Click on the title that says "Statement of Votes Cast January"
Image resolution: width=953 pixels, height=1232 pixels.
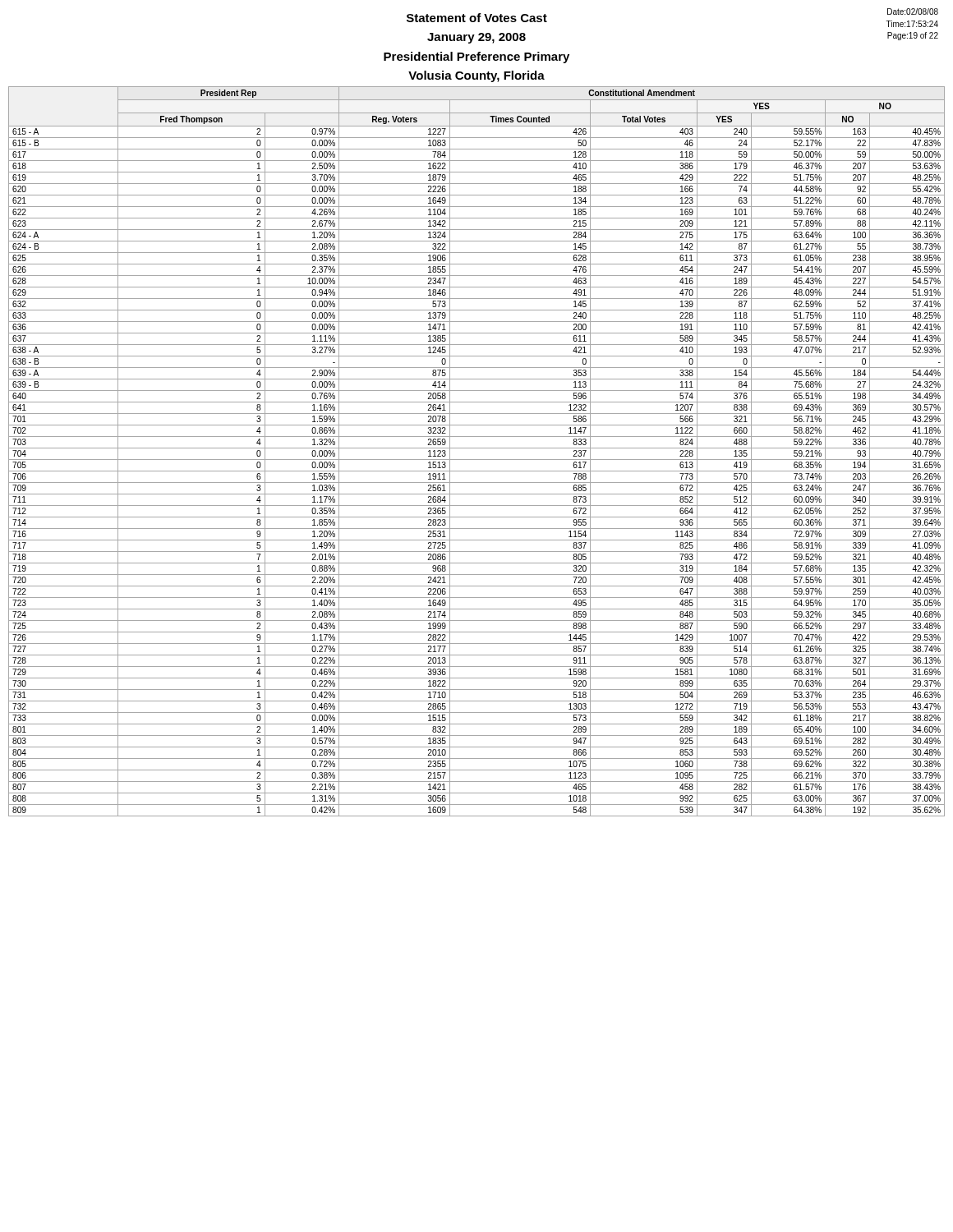[476, 56]
